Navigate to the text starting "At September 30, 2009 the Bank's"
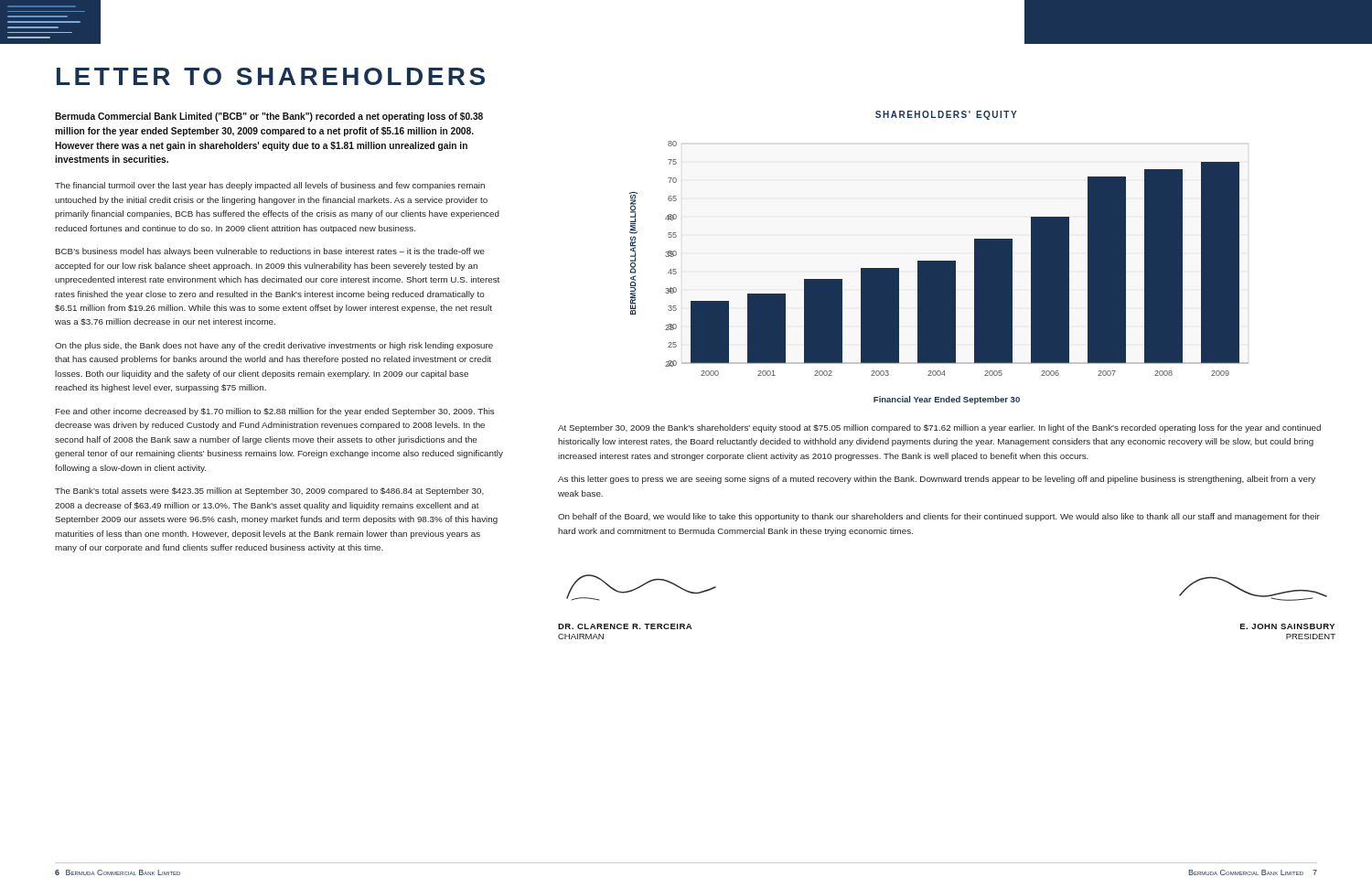Image resolution: width=1372 pixels, height=888 pixels. coord(940,442)
